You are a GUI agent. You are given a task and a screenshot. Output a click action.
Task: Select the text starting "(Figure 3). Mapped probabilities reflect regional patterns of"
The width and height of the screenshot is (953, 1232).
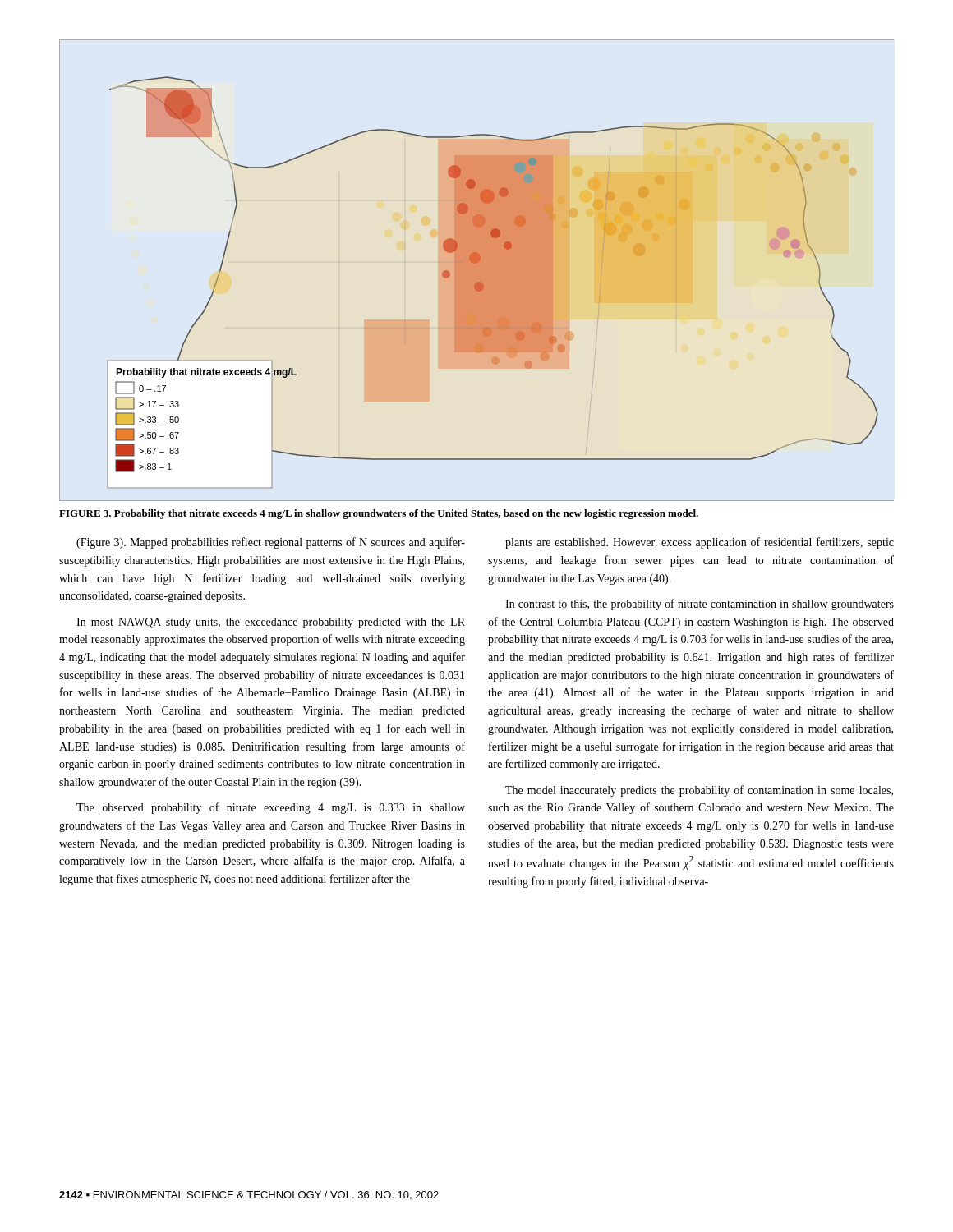tap(262, 711)
